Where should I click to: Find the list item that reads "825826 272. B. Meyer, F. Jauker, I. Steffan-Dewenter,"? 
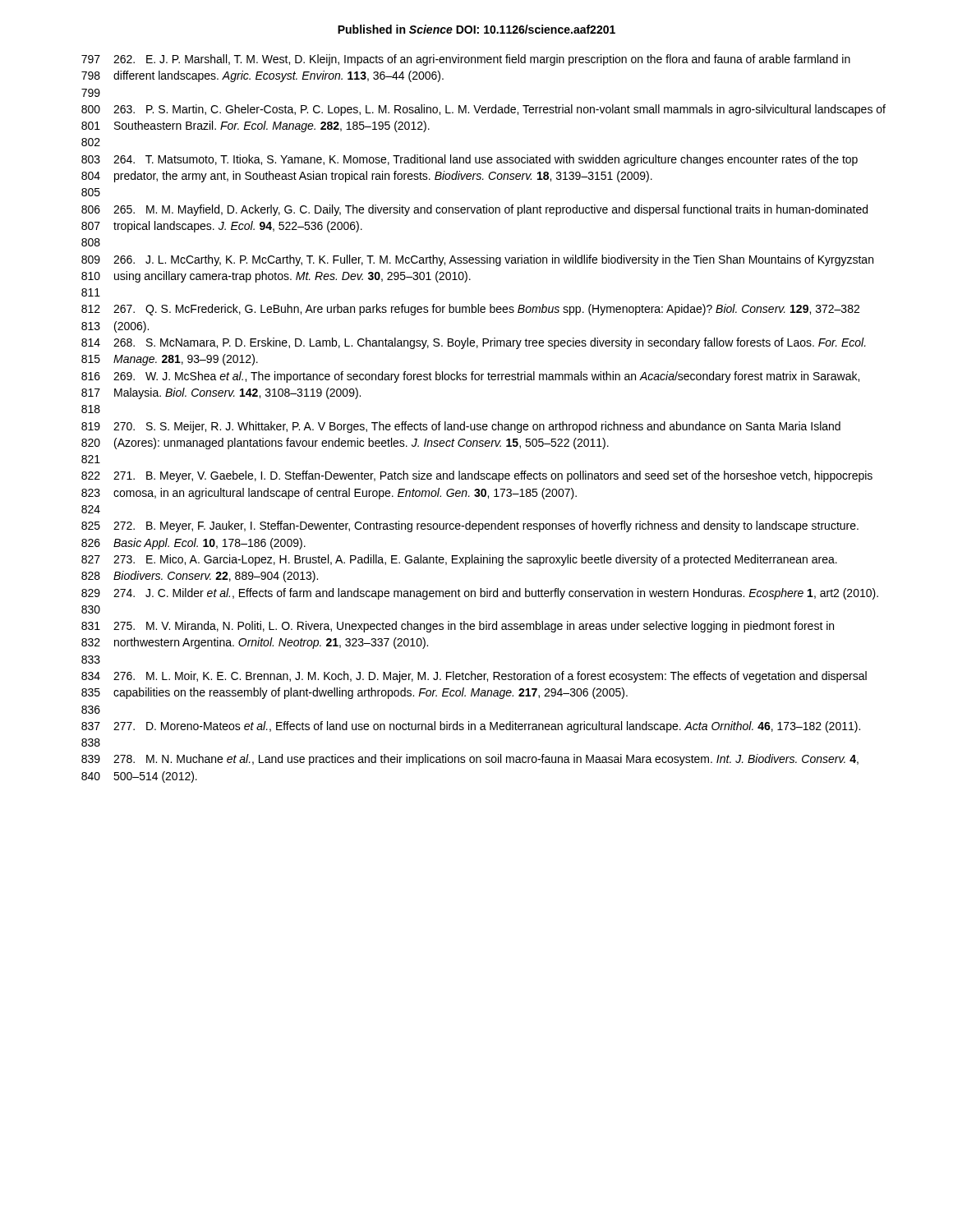click(x=476, y=534)
